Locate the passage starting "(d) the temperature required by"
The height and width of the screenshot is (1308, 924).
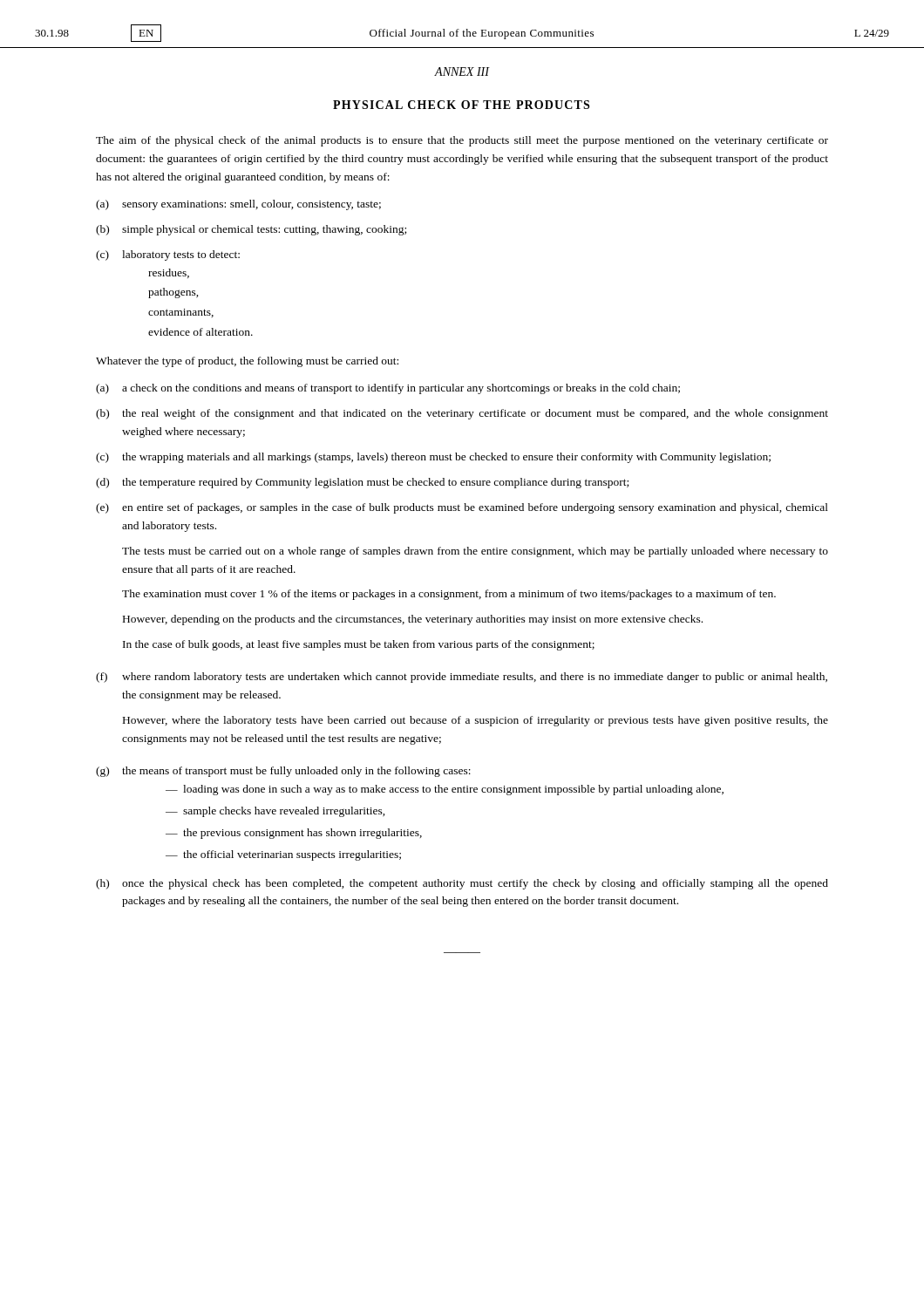pyautogui.click(x=462, y=482)
